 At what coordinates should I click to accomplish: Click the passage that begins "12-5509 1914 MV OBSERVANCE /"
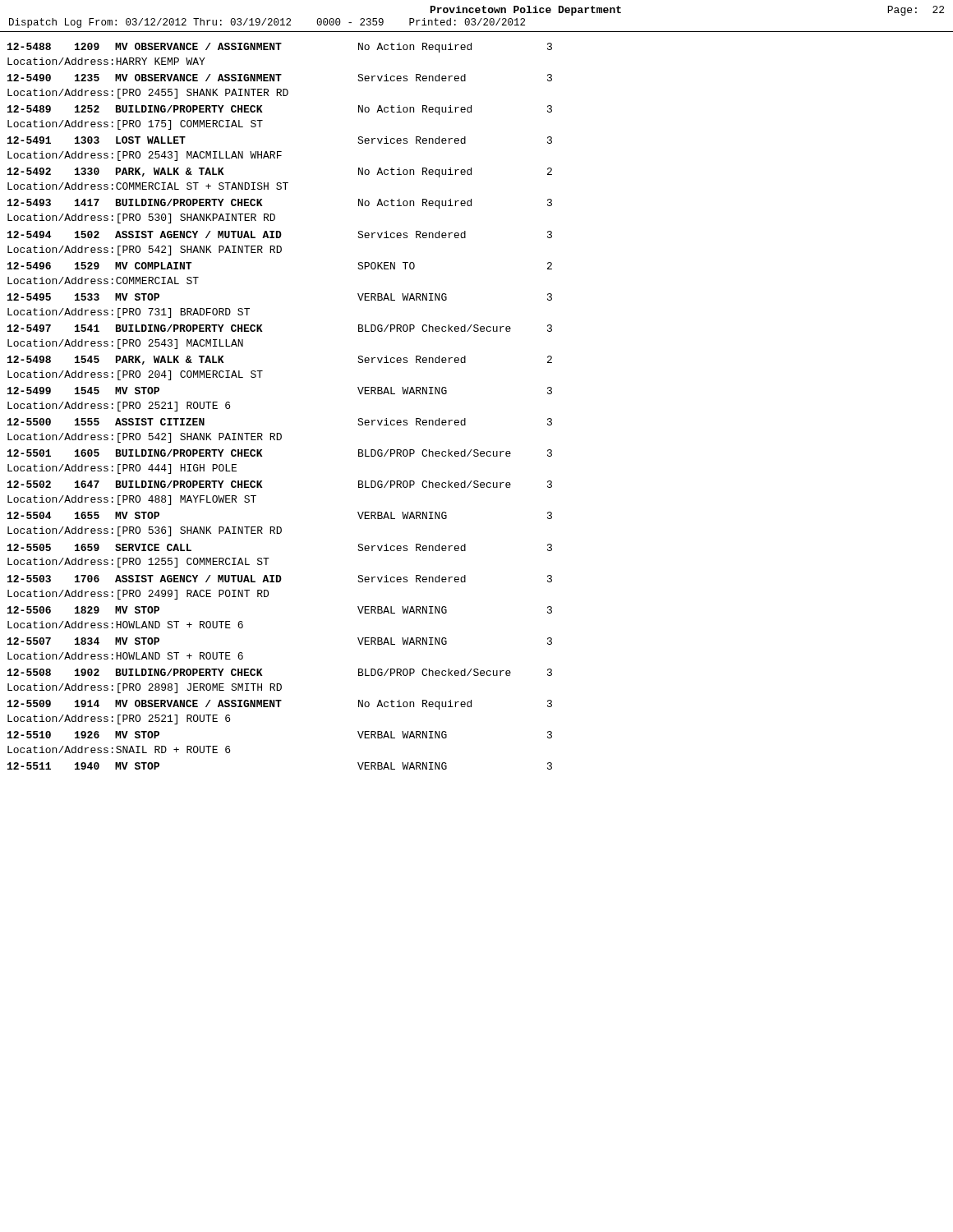[470, 712]
